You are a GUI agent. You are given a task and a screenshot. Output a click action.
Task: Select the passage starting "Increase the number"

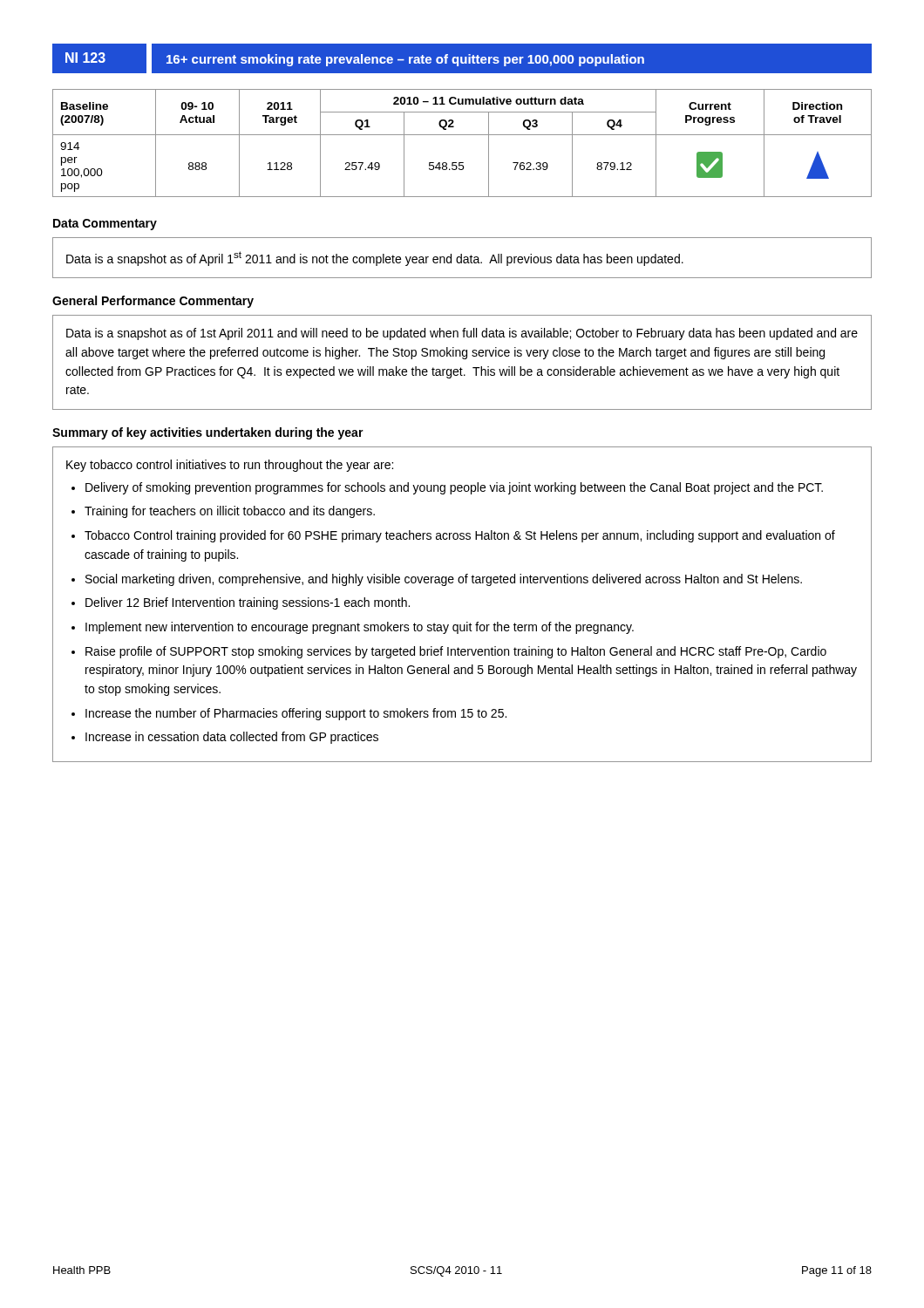coord(296,713)
